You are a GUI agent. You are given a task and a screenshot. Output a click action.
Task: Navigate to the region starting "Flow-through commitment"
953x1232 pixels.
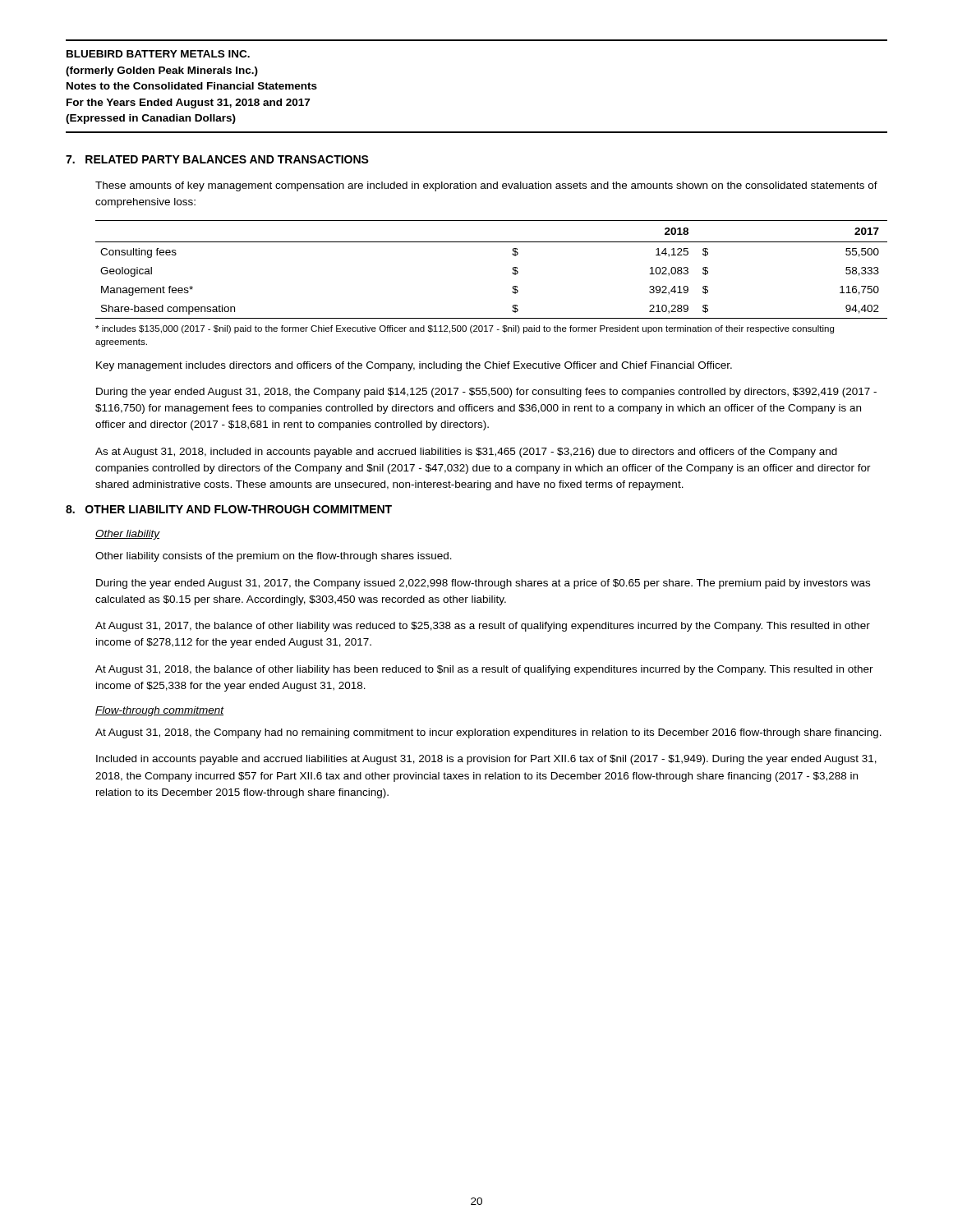(159, 710)
